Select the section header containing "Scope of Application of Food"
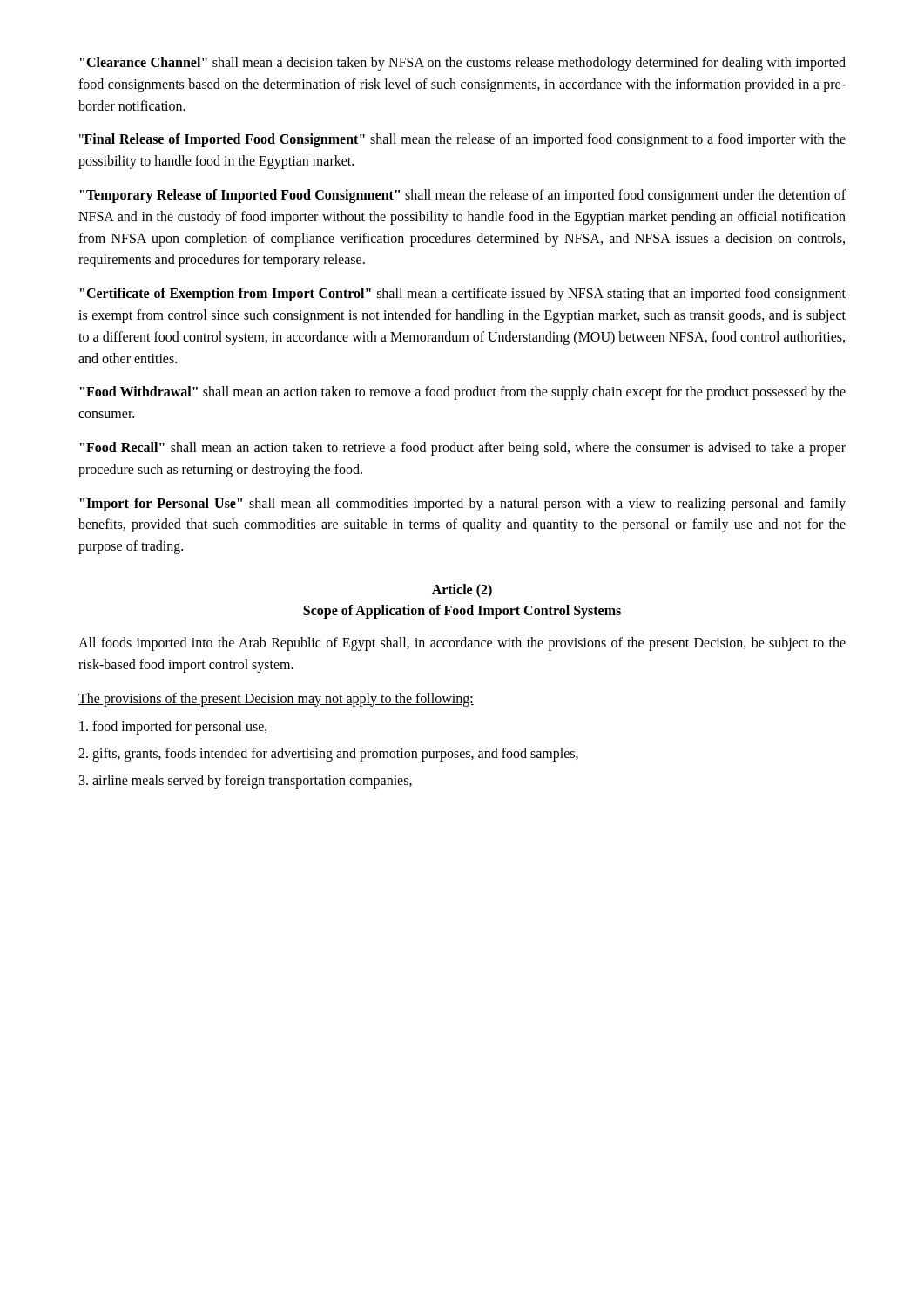 [x=462, y=610]
